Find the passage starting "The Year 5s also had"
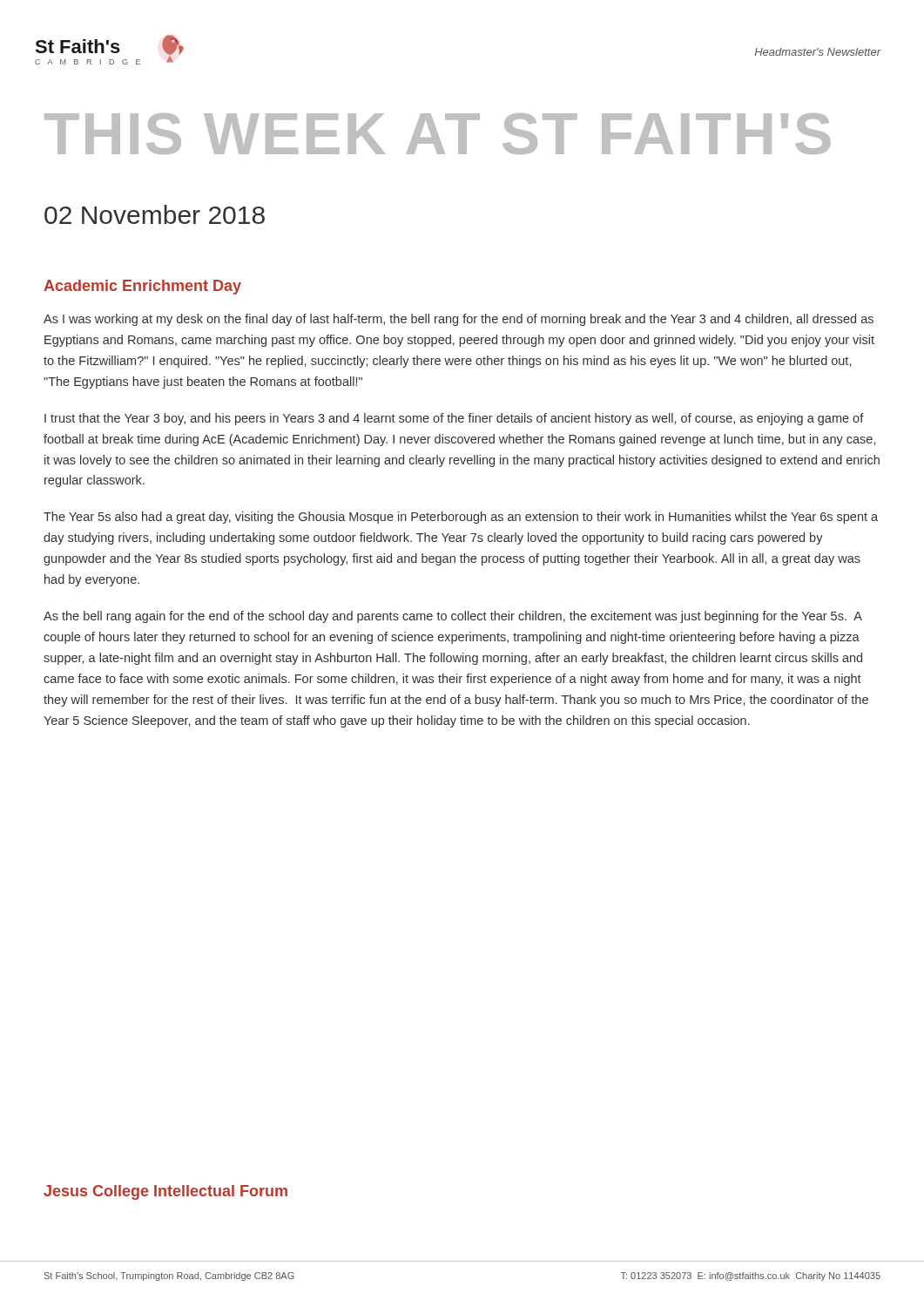This screenshot has width=924, height=1307. 462,549
